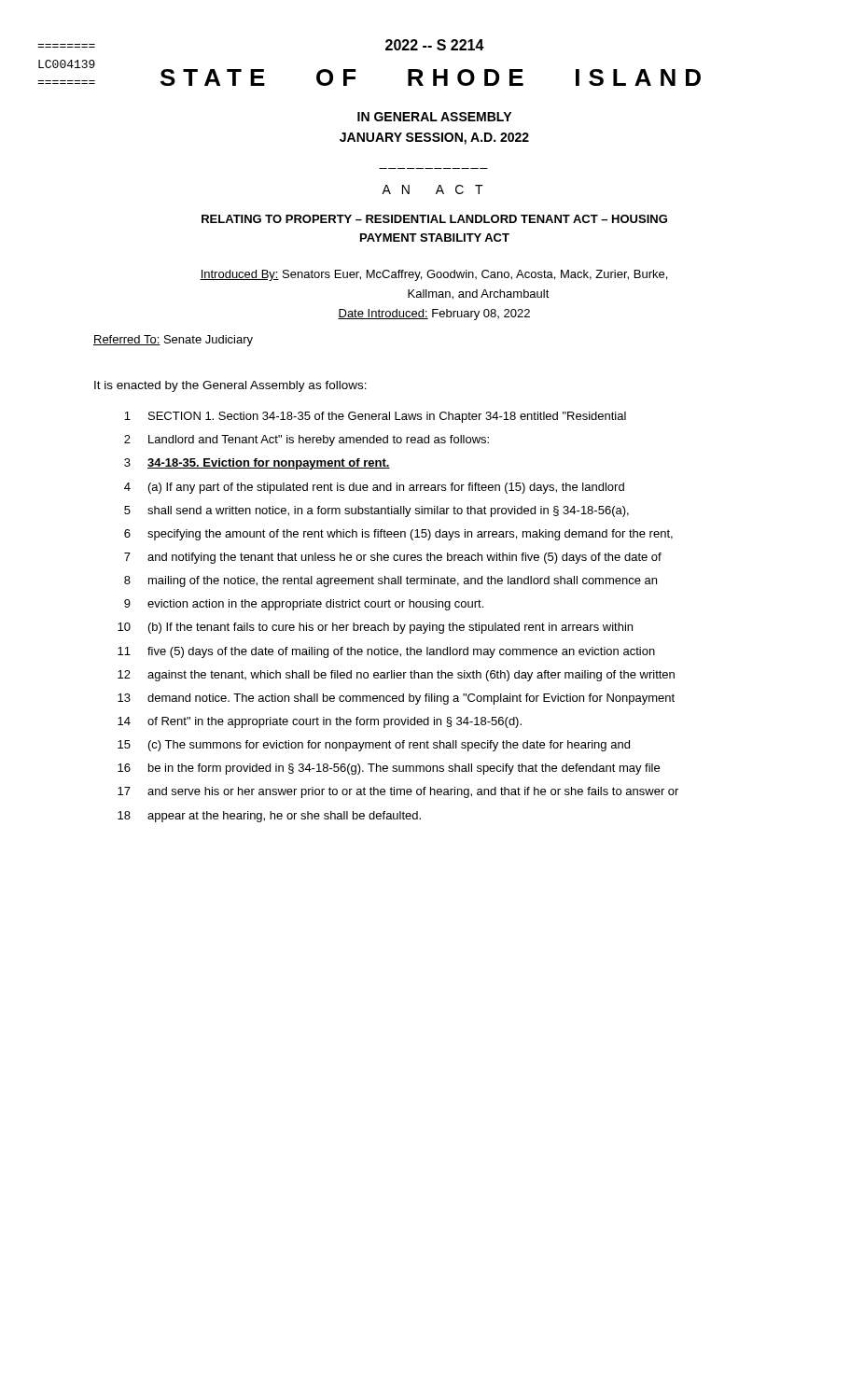Select the passage starting "12 against the tenant, which"
This screenshot has height=1400, width=850.
click(x=434, y=675)
